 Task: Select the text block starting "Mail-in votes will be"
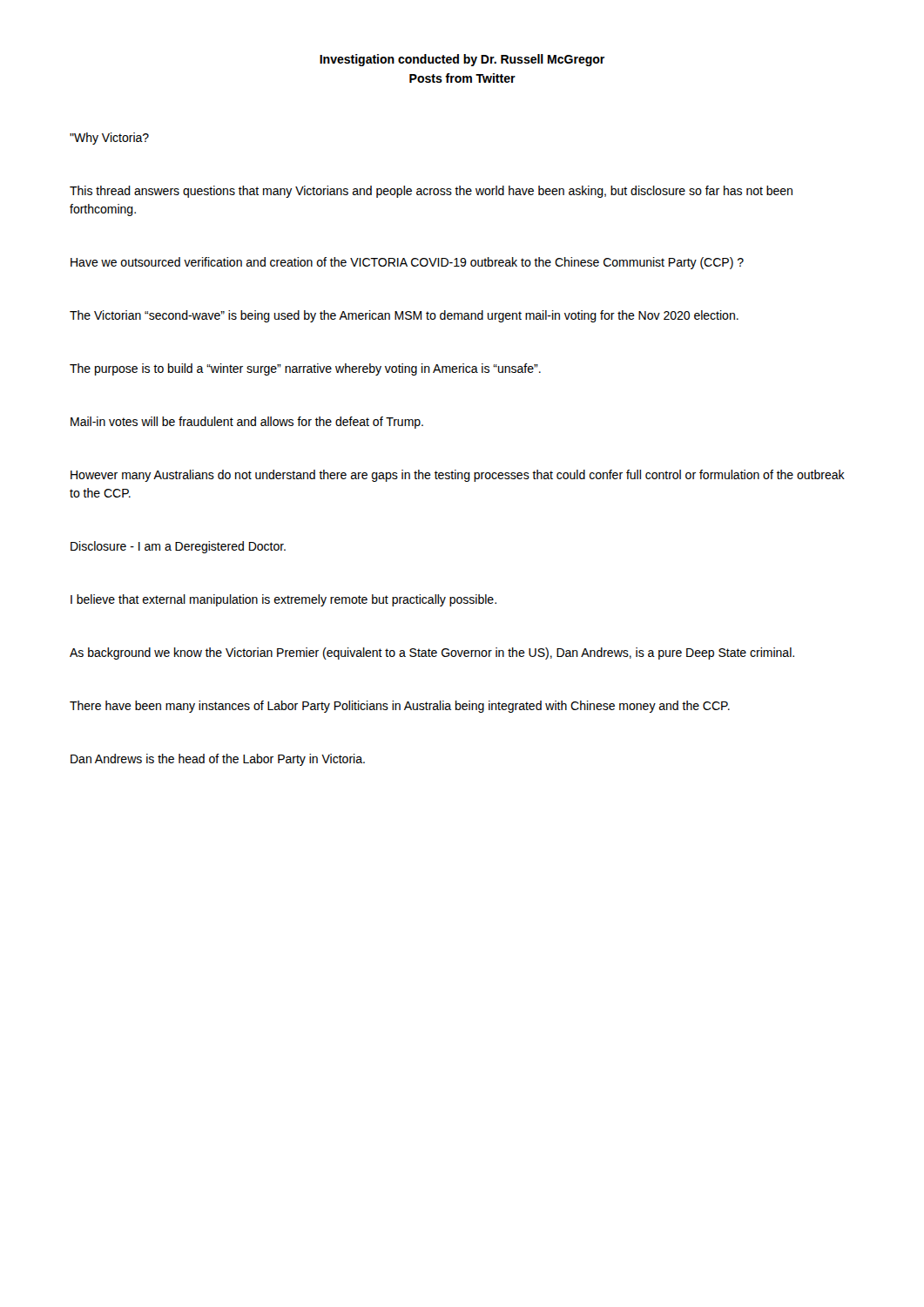247,422
